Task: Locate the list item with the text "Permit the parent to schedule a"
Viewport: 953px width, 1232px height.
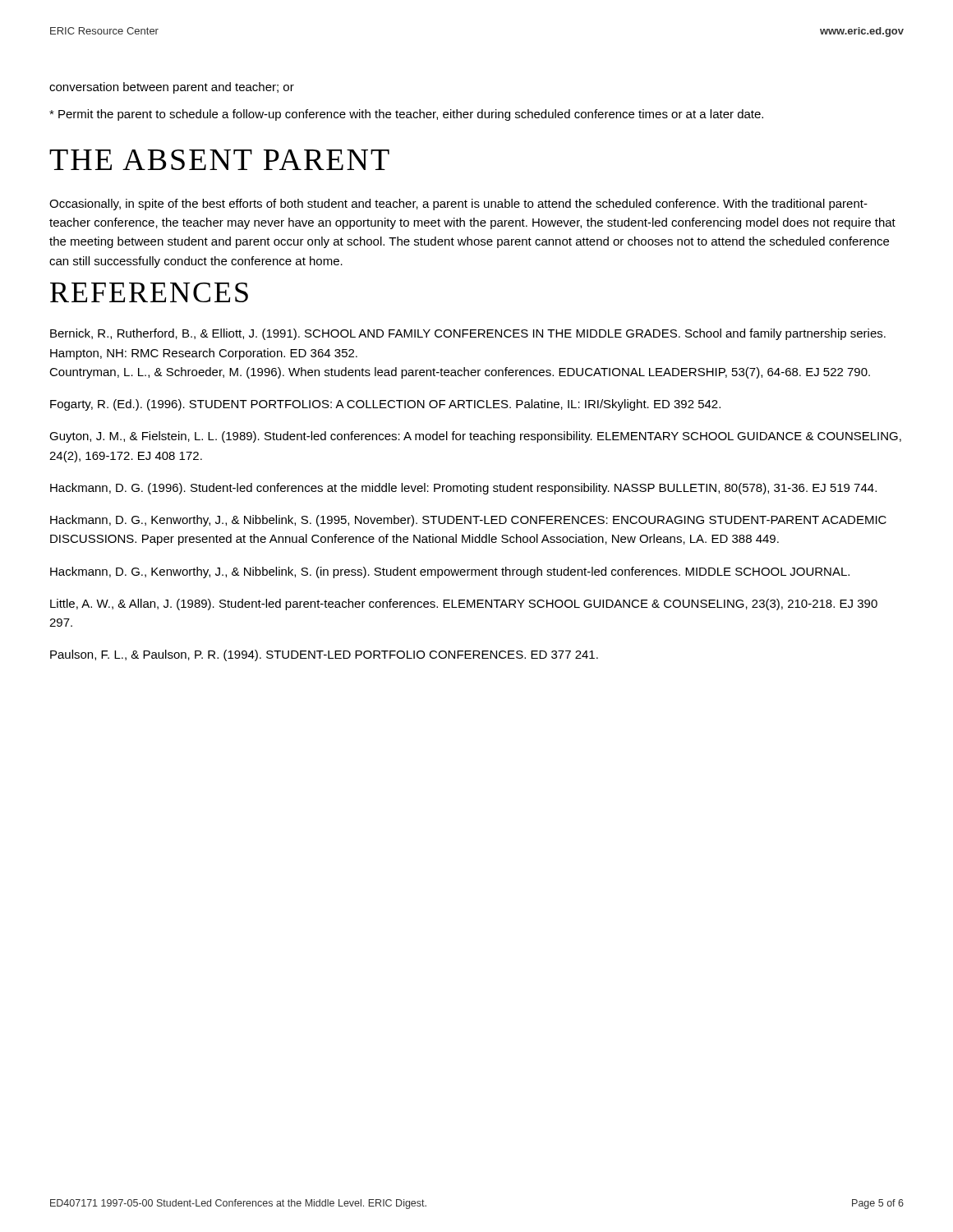Action: (407, 113)
